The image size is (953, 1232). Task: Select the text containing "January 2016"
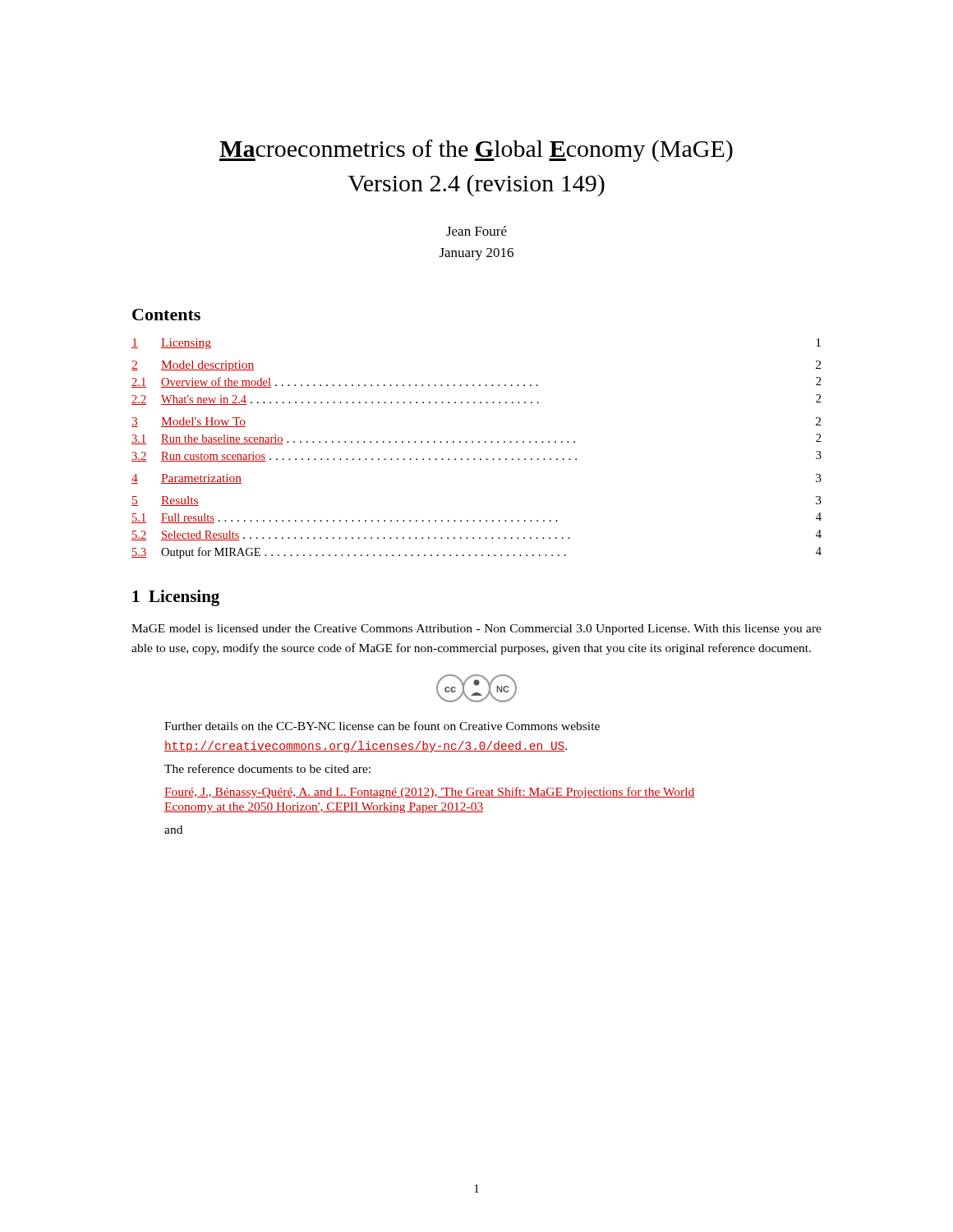pyautogui.click(x=476, y=253)
